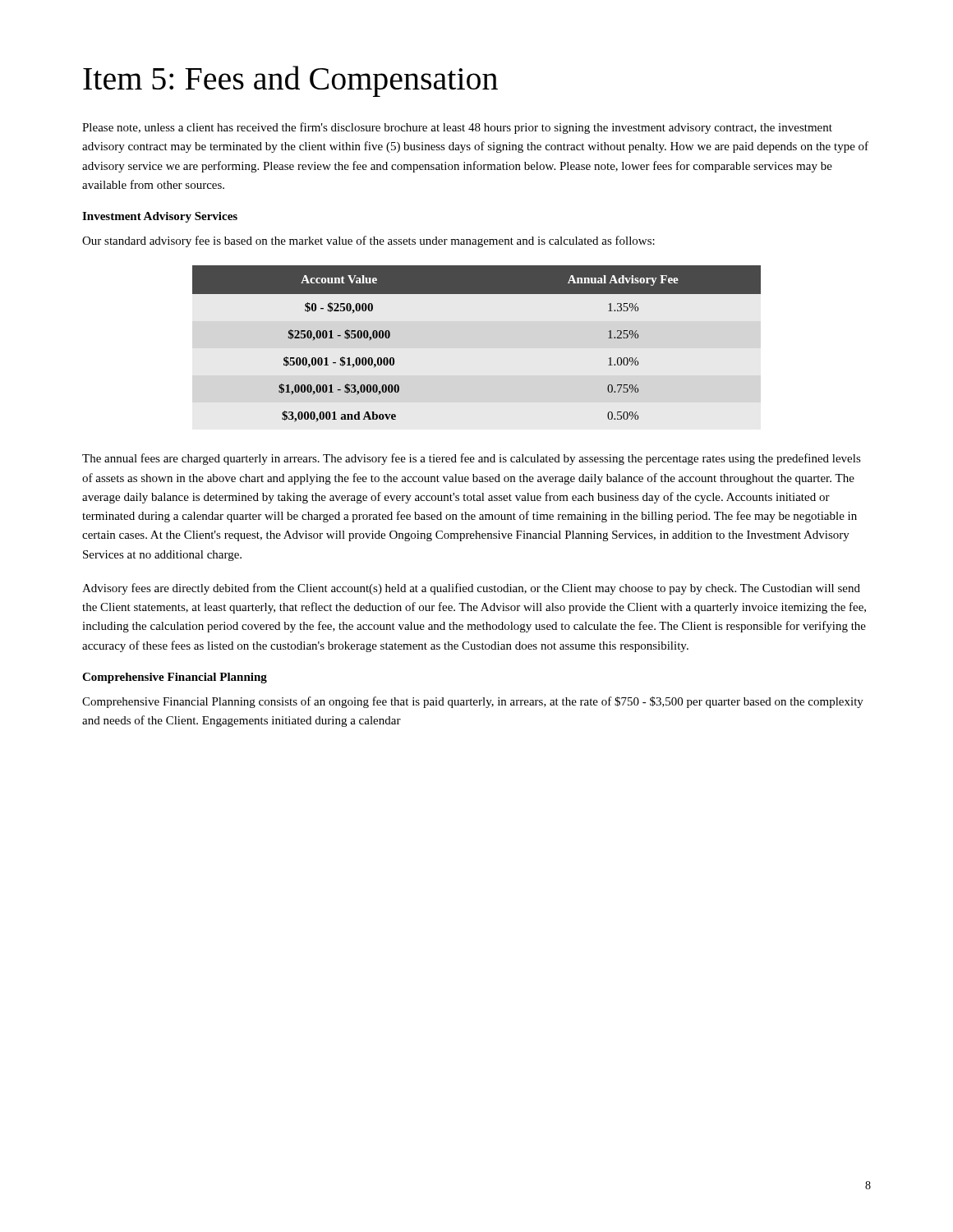Image resolution: width=953 pixels, height=1232 pixels.
Task: Select the region starting "Comprehensive Financial Planning consists of an ongoing"
Action: click(473, 711)
